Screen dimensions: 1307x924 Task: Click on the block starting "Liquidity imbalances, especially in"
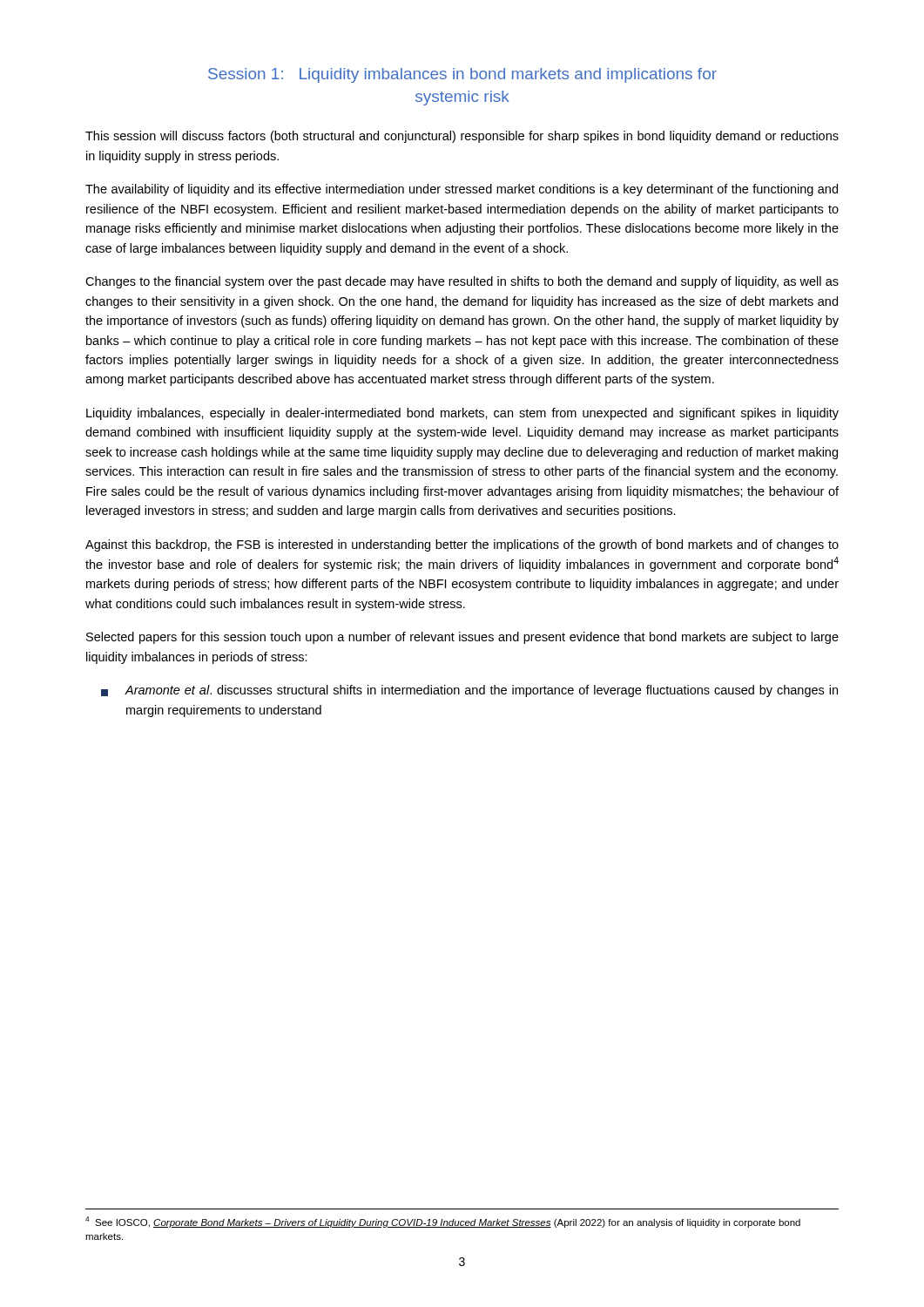(x=462, y=462)
